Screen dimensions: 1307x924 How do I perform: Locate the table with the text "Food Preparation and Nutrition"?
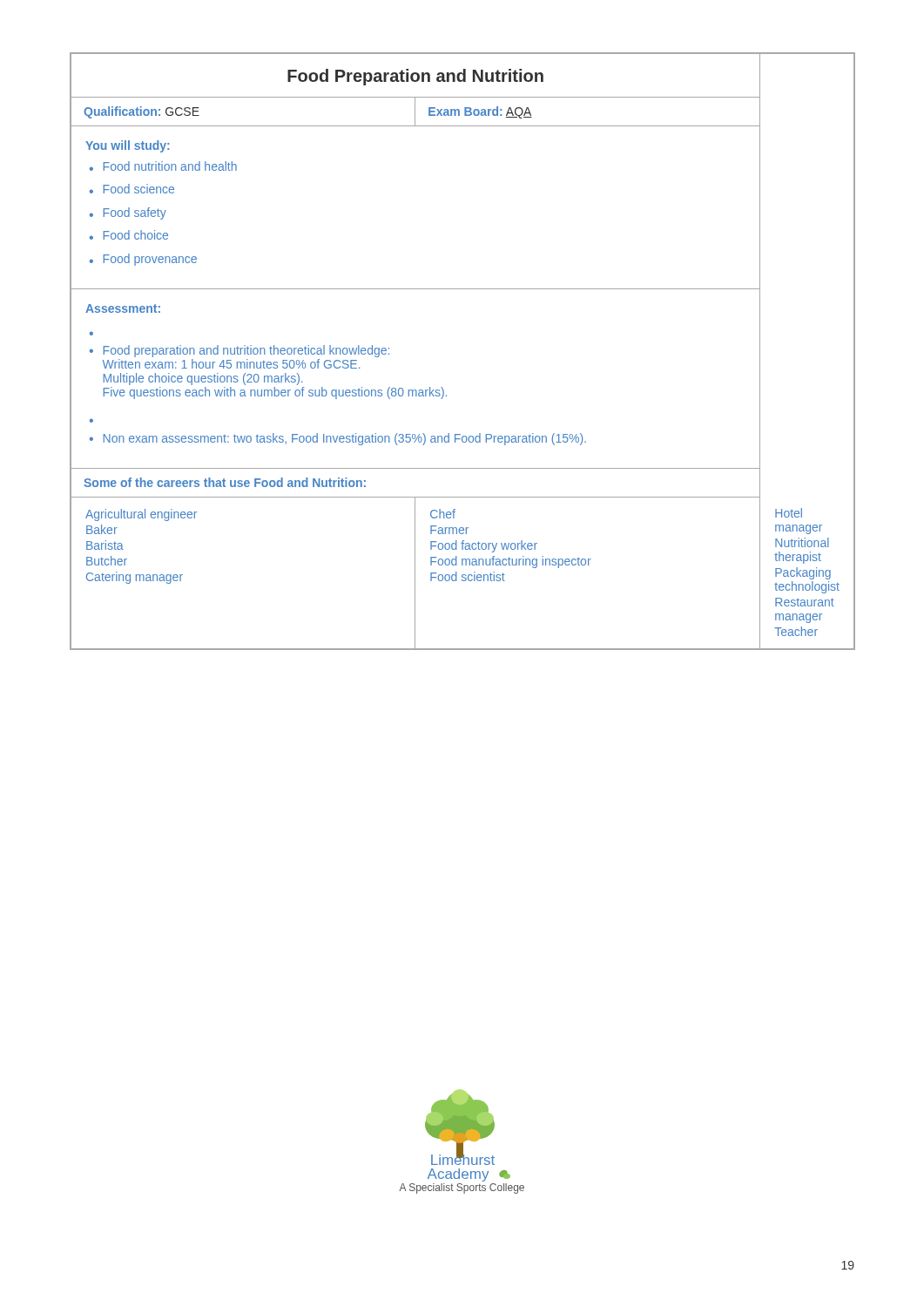462,351
